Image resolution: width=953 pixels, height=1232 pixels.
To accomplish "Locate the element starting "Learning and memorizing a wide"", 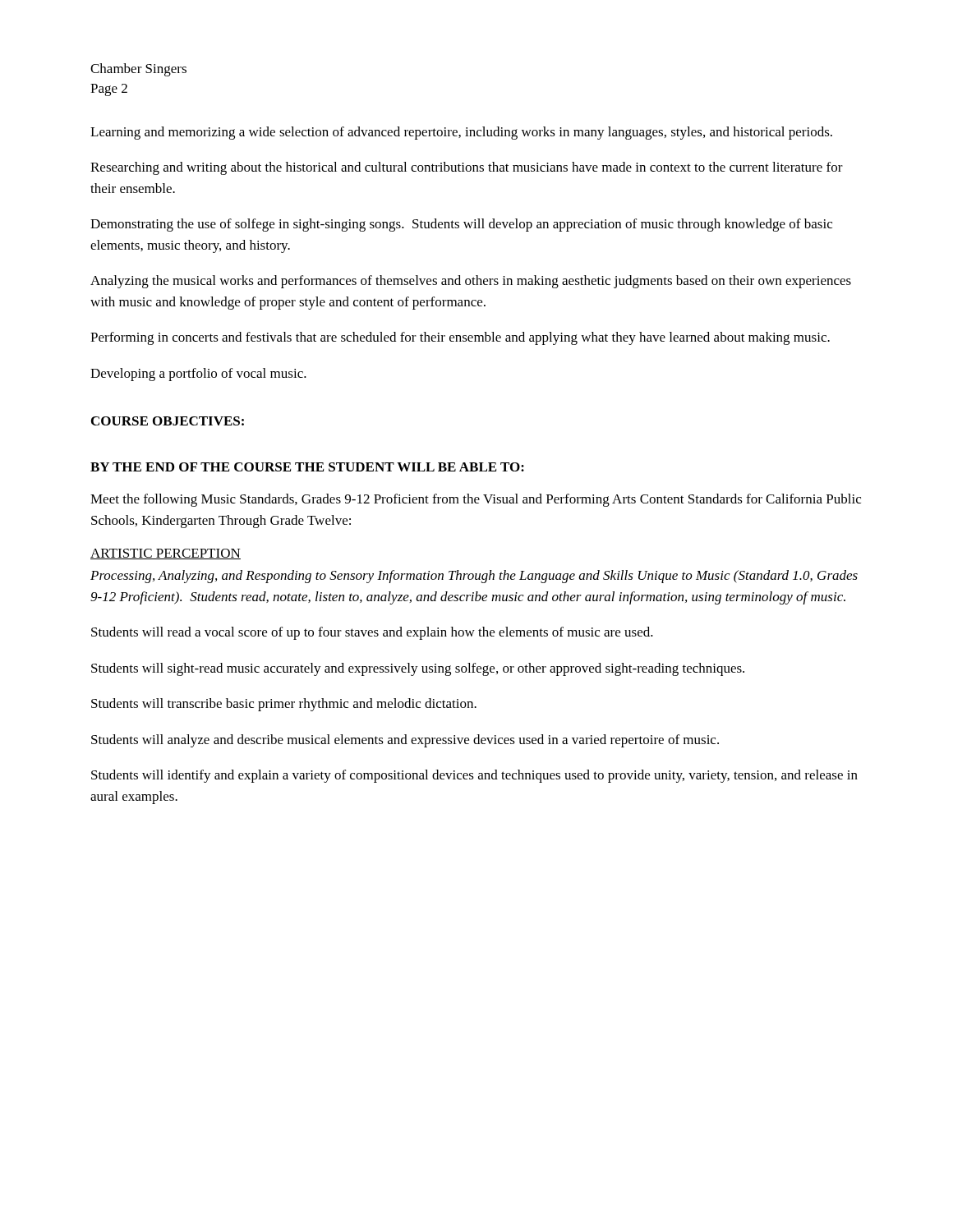I will 462,132.
